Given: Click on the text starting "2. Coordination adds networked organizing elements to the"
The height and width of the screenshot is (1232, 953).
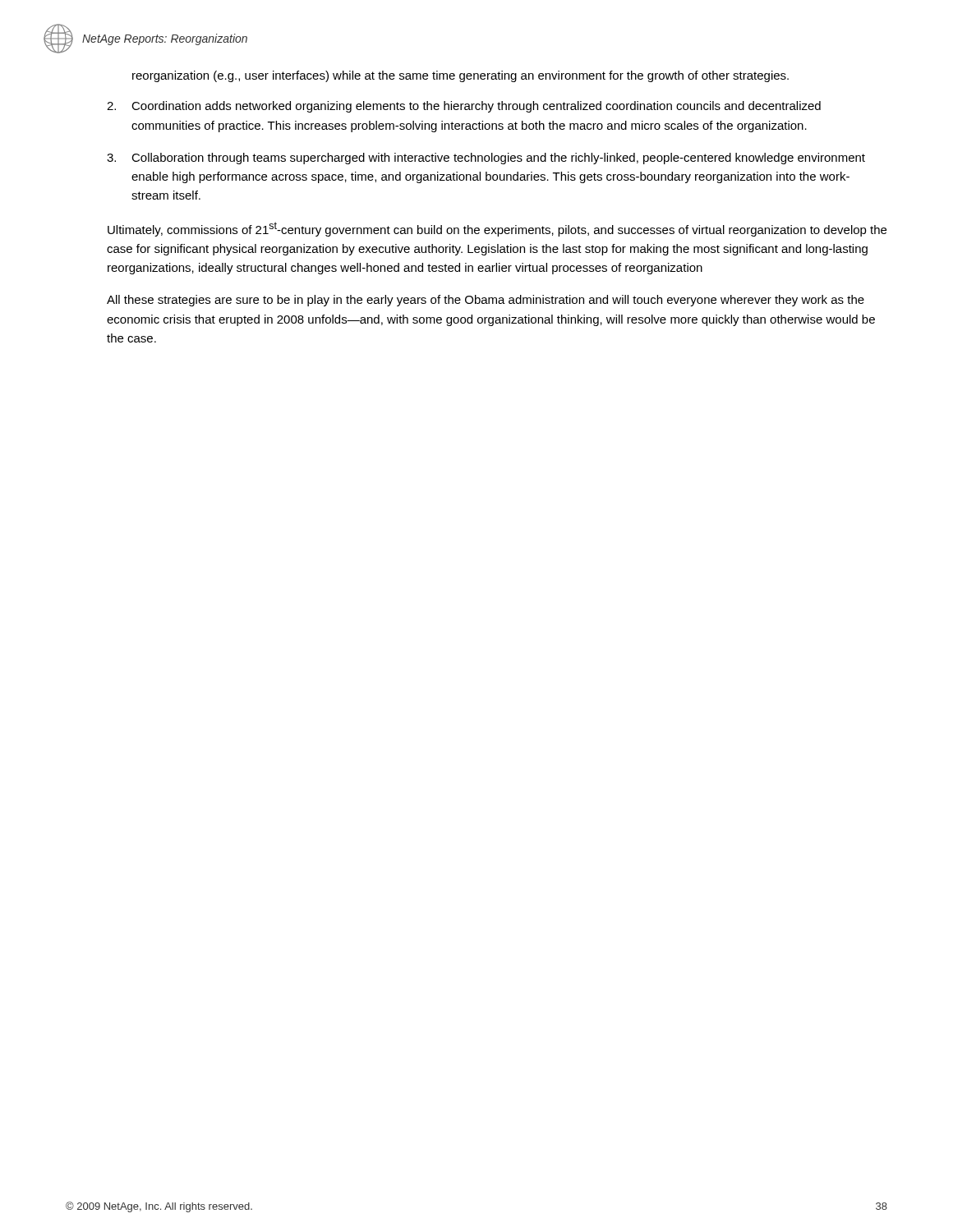Looking at the screenshot, I should [497, 115].
